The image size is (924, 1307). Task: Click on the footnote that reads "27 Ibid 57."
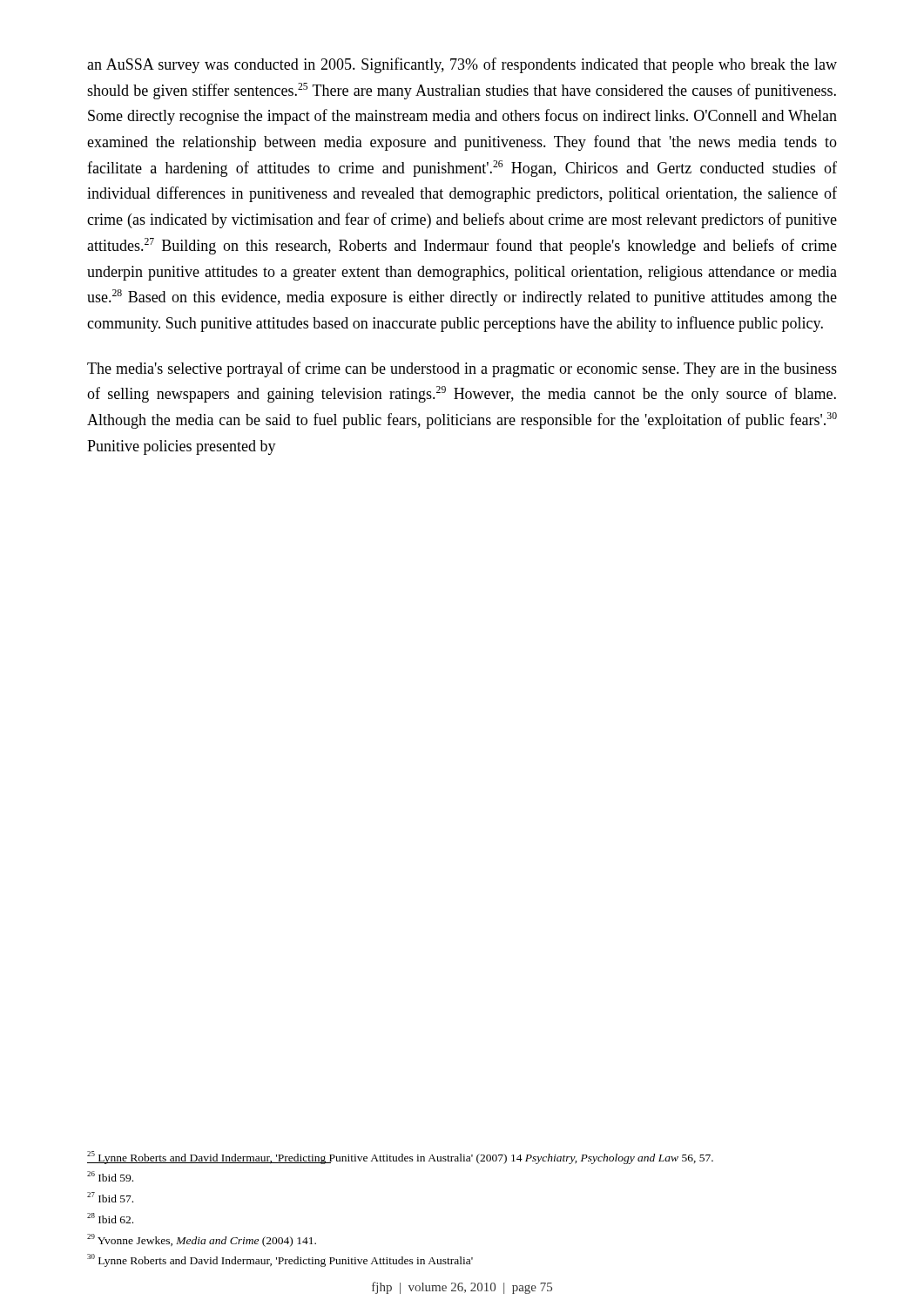coord(111,1197)
